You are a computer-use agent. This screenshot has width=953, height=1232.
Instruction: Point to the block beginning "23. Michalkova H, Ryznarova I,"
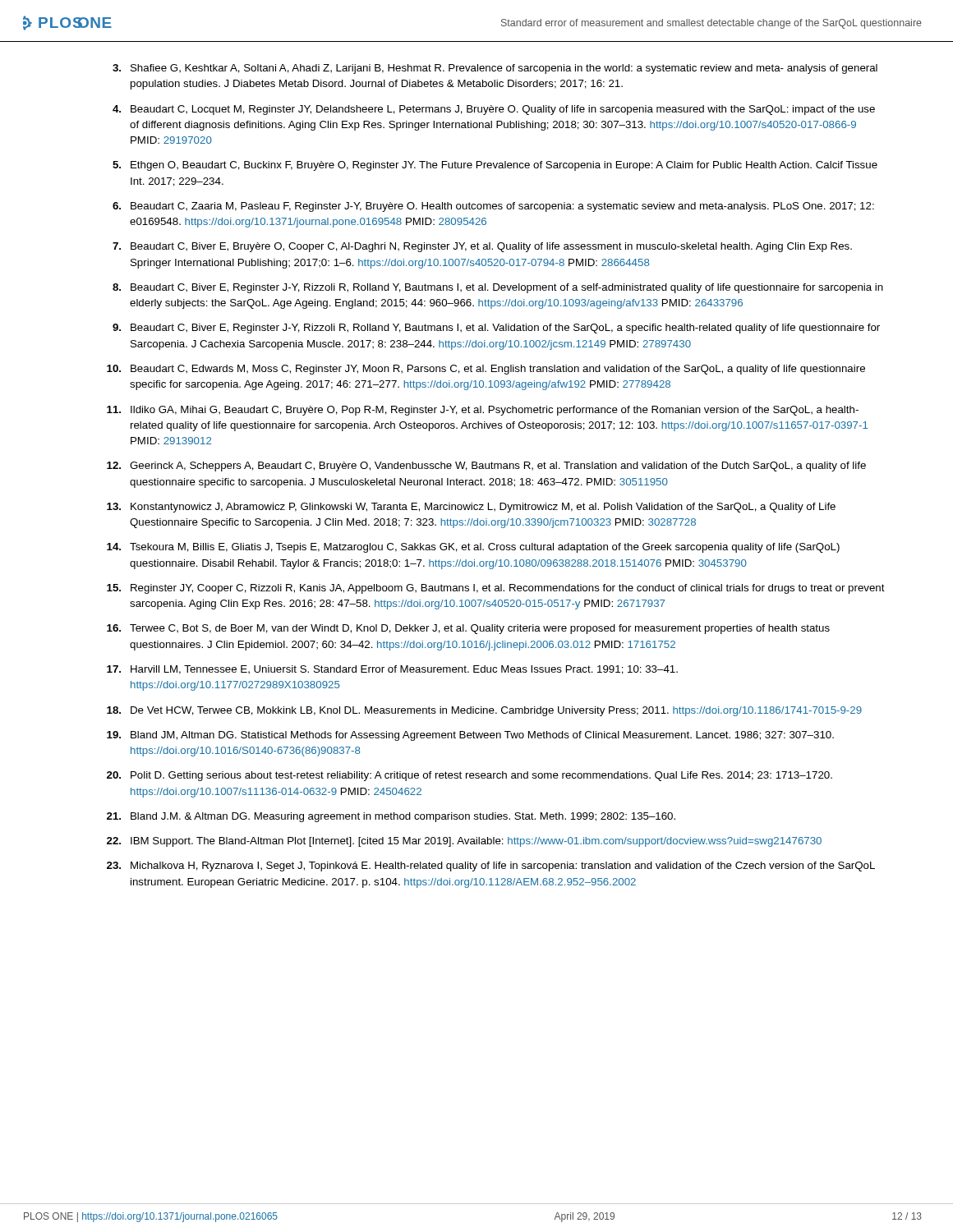[488, 874]
